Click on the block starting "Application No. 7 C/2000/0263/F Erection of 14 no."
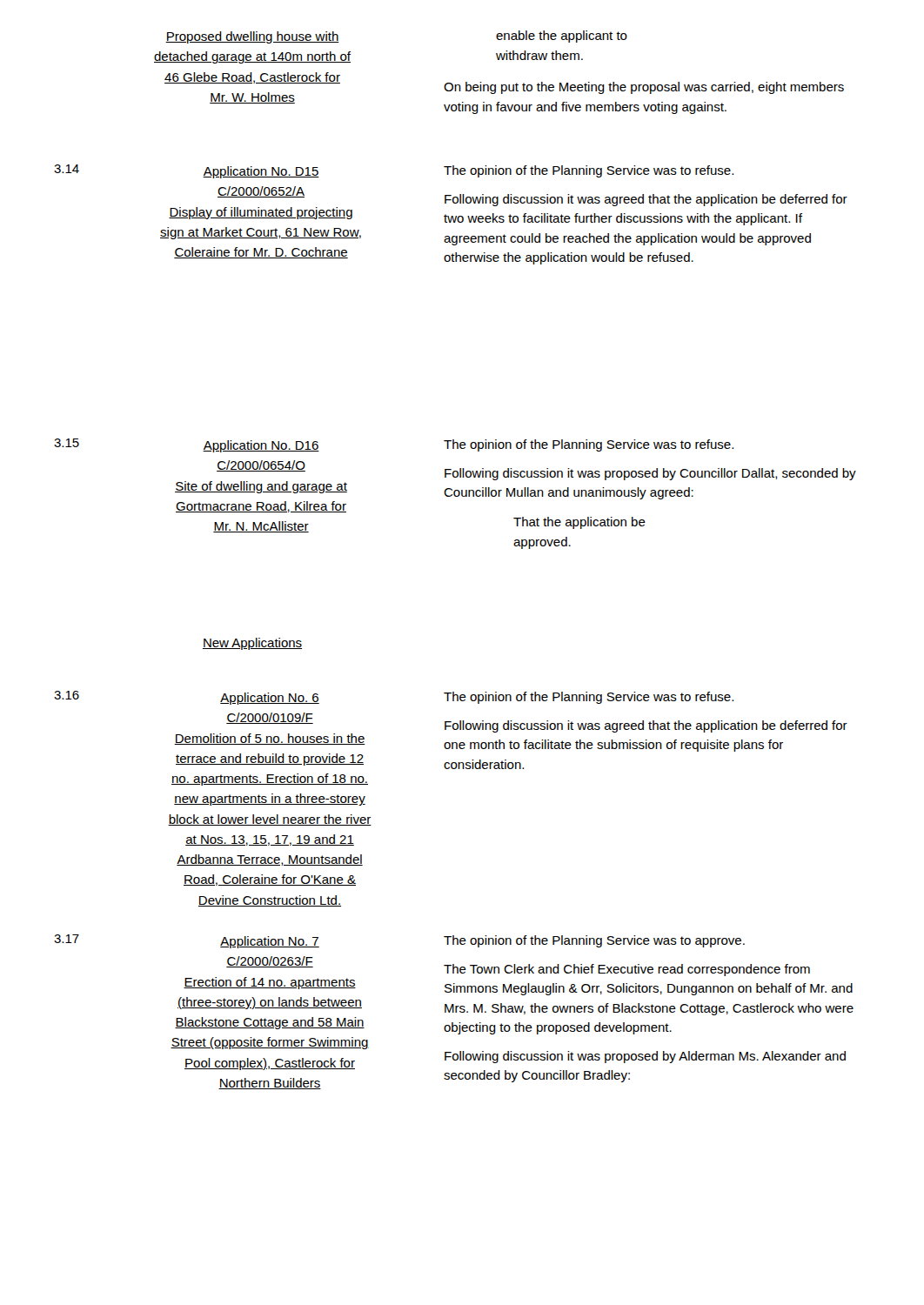 click(x=270, y=1012)
